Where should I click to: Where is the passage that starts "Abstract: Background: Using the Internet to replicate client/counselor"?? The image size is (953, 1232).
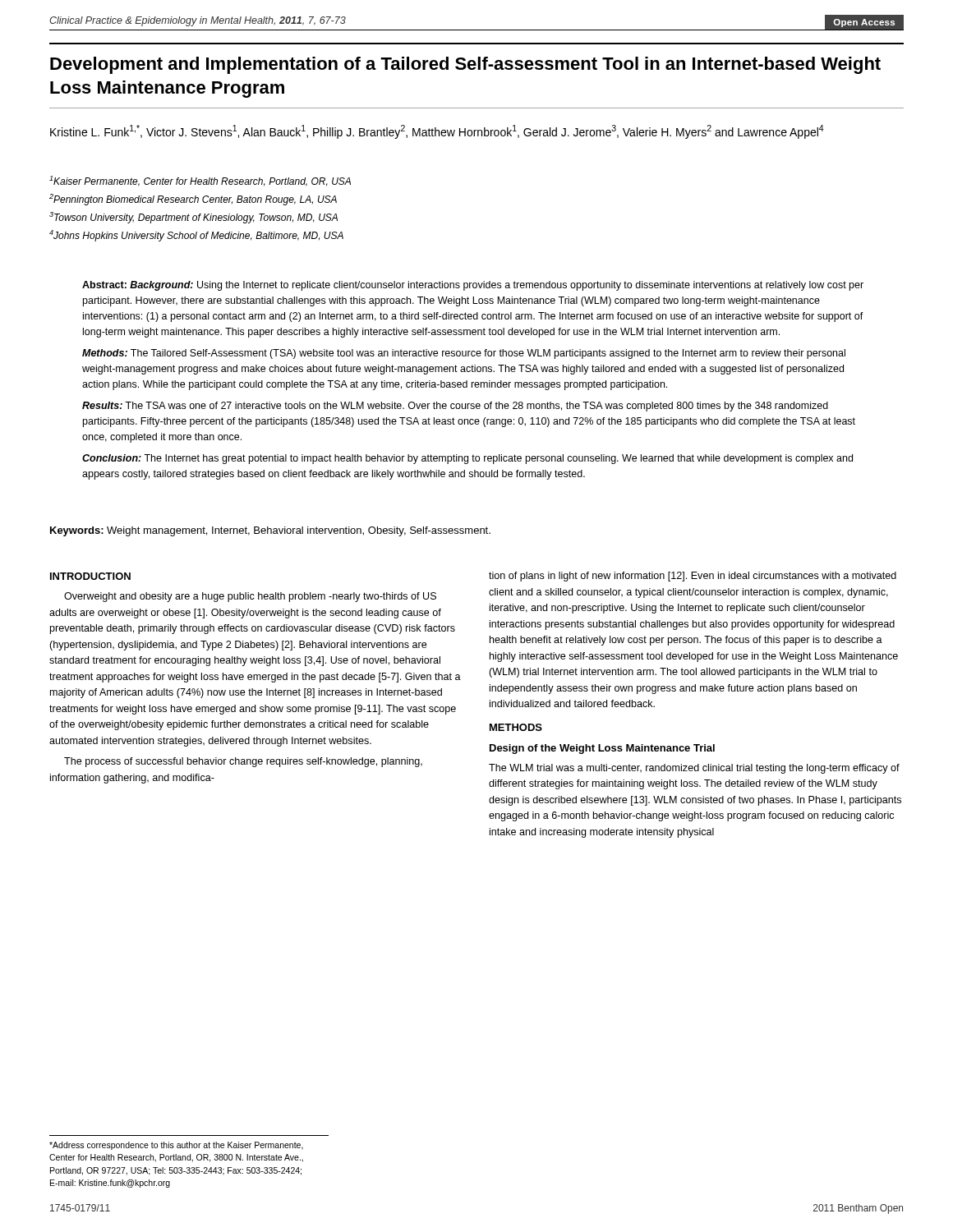pyautogui.click(x=476, y=380)
